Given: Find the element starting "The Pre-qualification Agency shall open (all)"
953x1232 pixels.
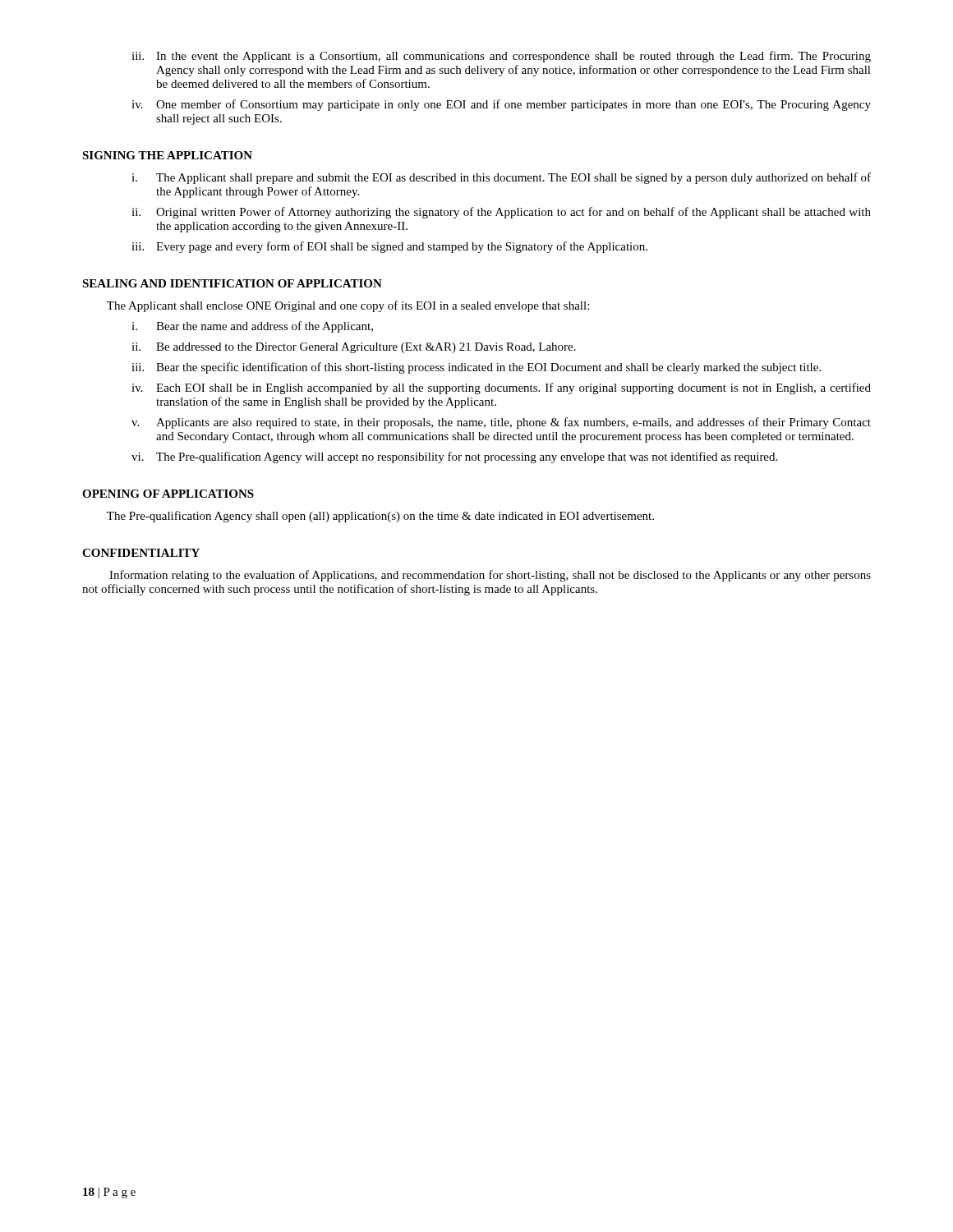Looking at the screenshot, I should pyautogui.click(x=368, y=516).
